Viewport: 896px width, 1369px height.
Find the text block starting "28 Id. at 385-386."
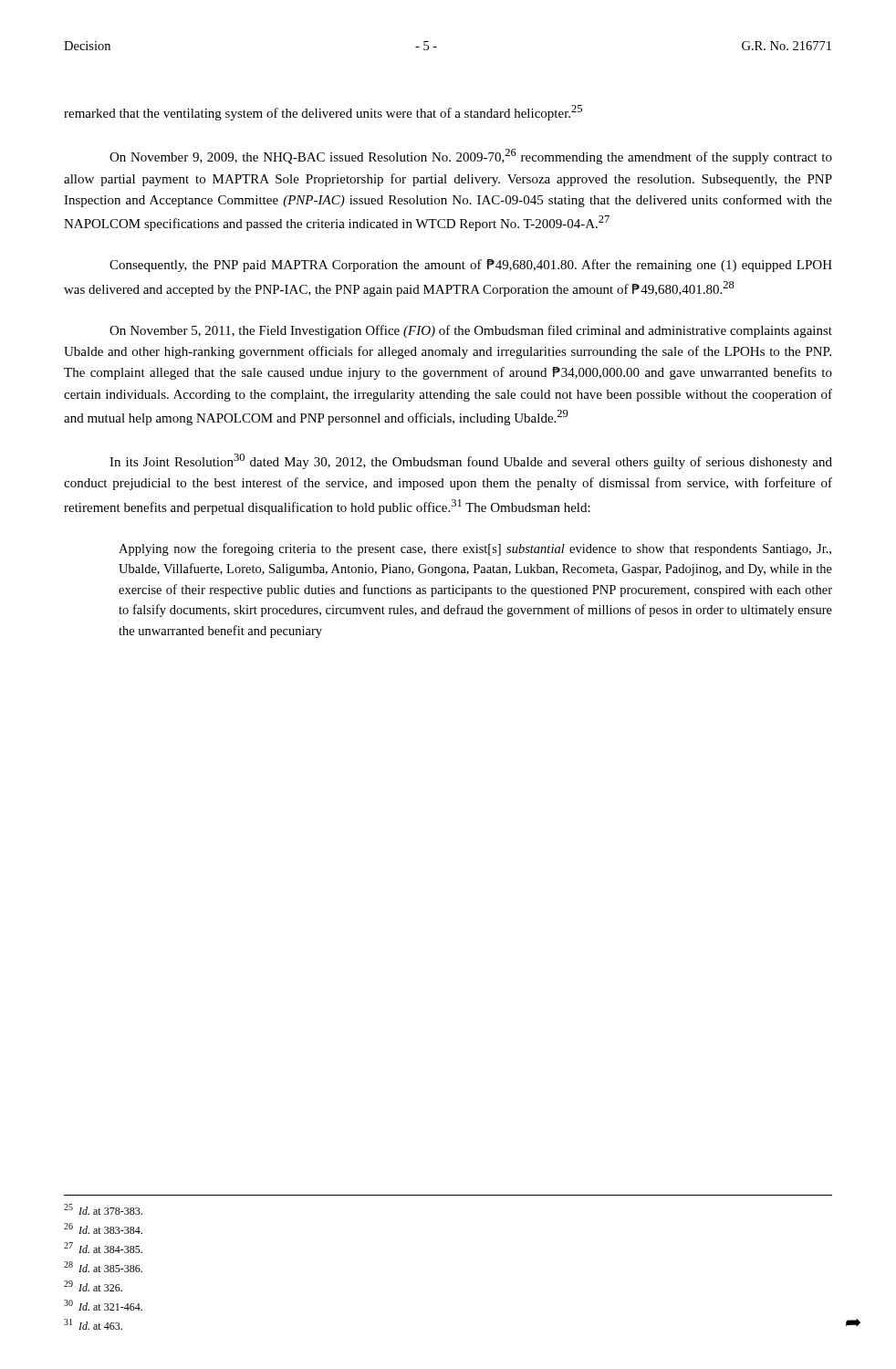[x=103, y=1267]
